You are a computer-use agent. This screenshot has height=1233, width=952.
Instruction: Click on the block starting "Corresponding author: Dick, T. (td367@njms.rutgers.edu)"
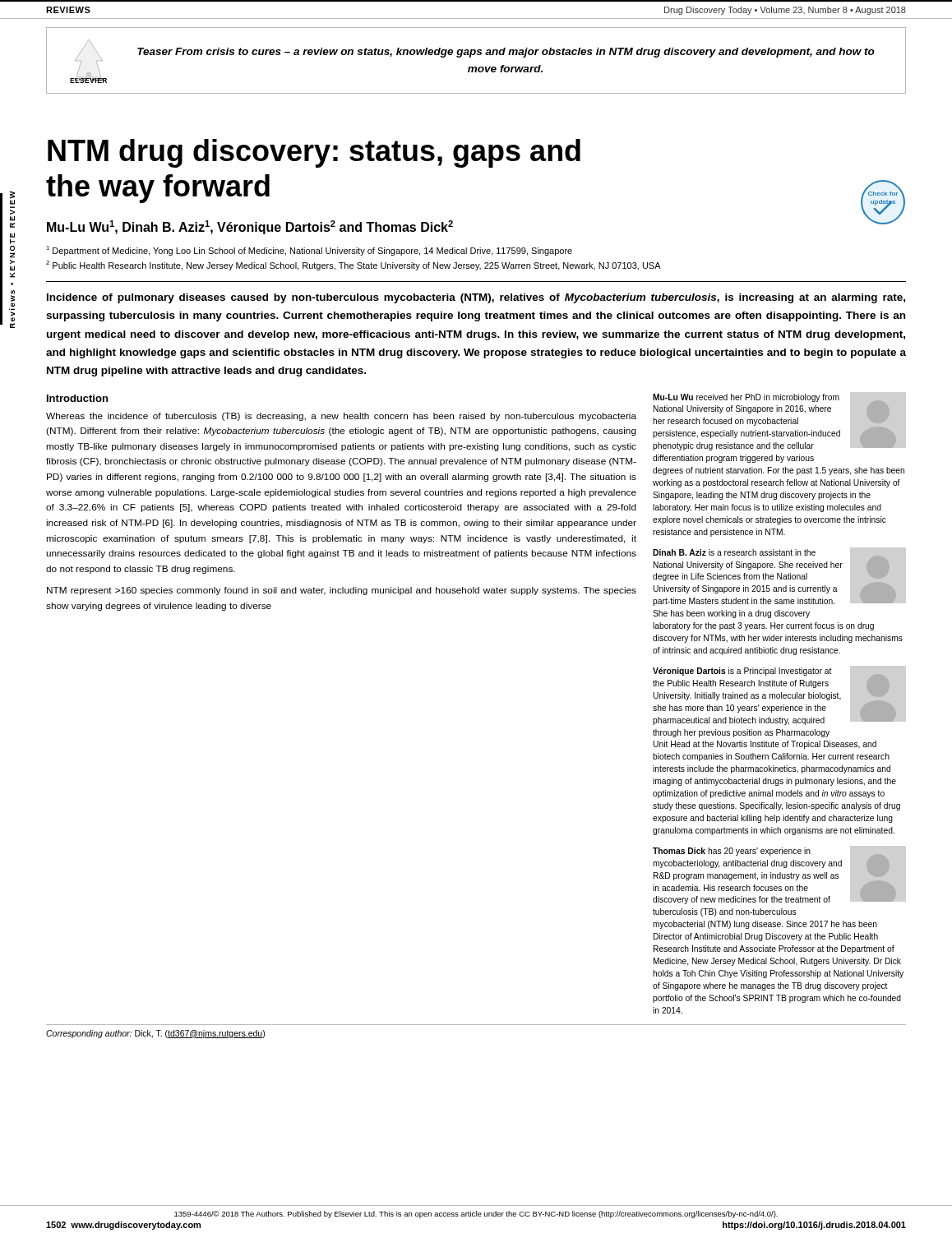156,1033
